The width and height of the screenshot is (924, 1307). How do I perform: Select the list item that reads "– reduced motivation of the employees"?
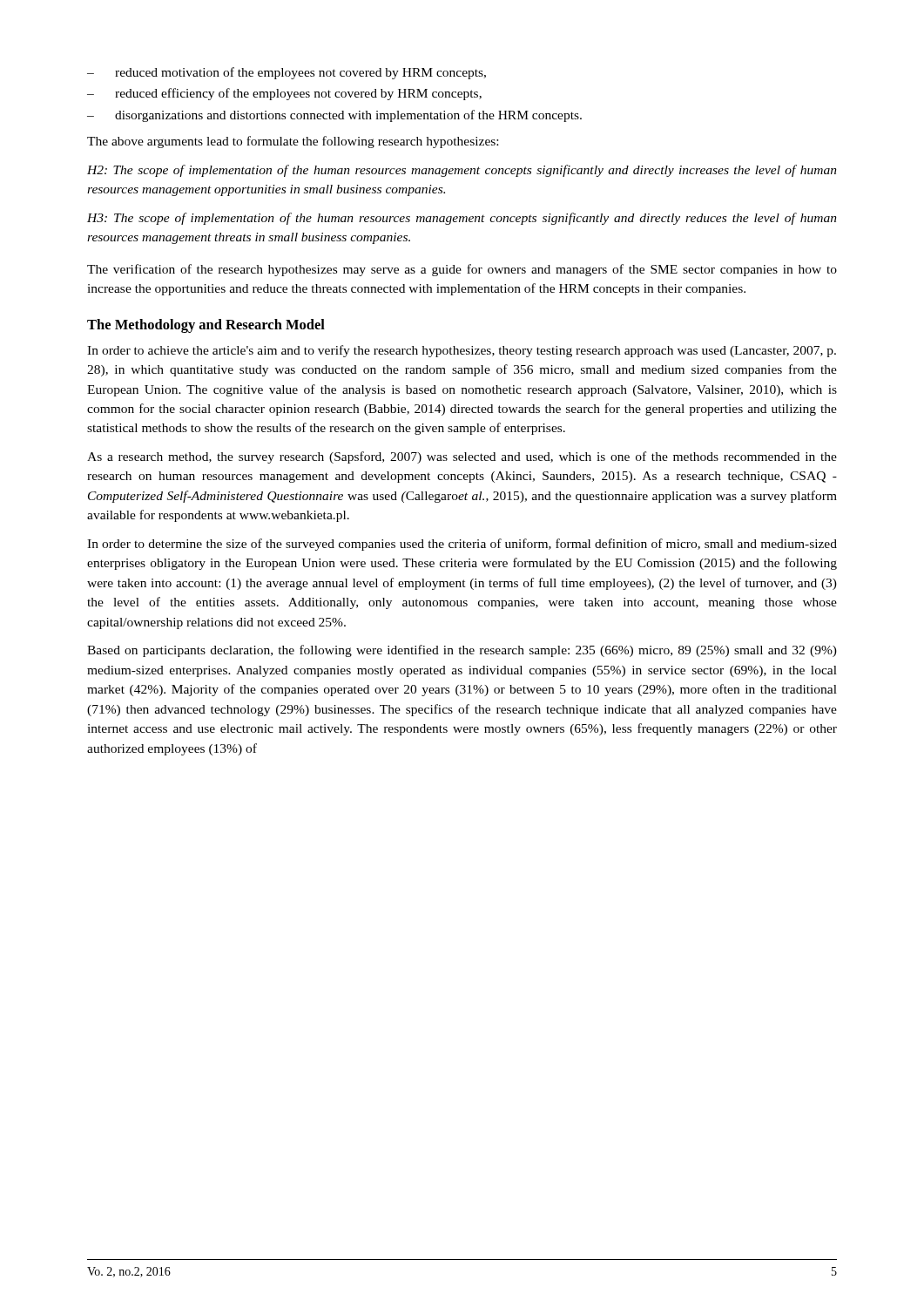[462, 73]
